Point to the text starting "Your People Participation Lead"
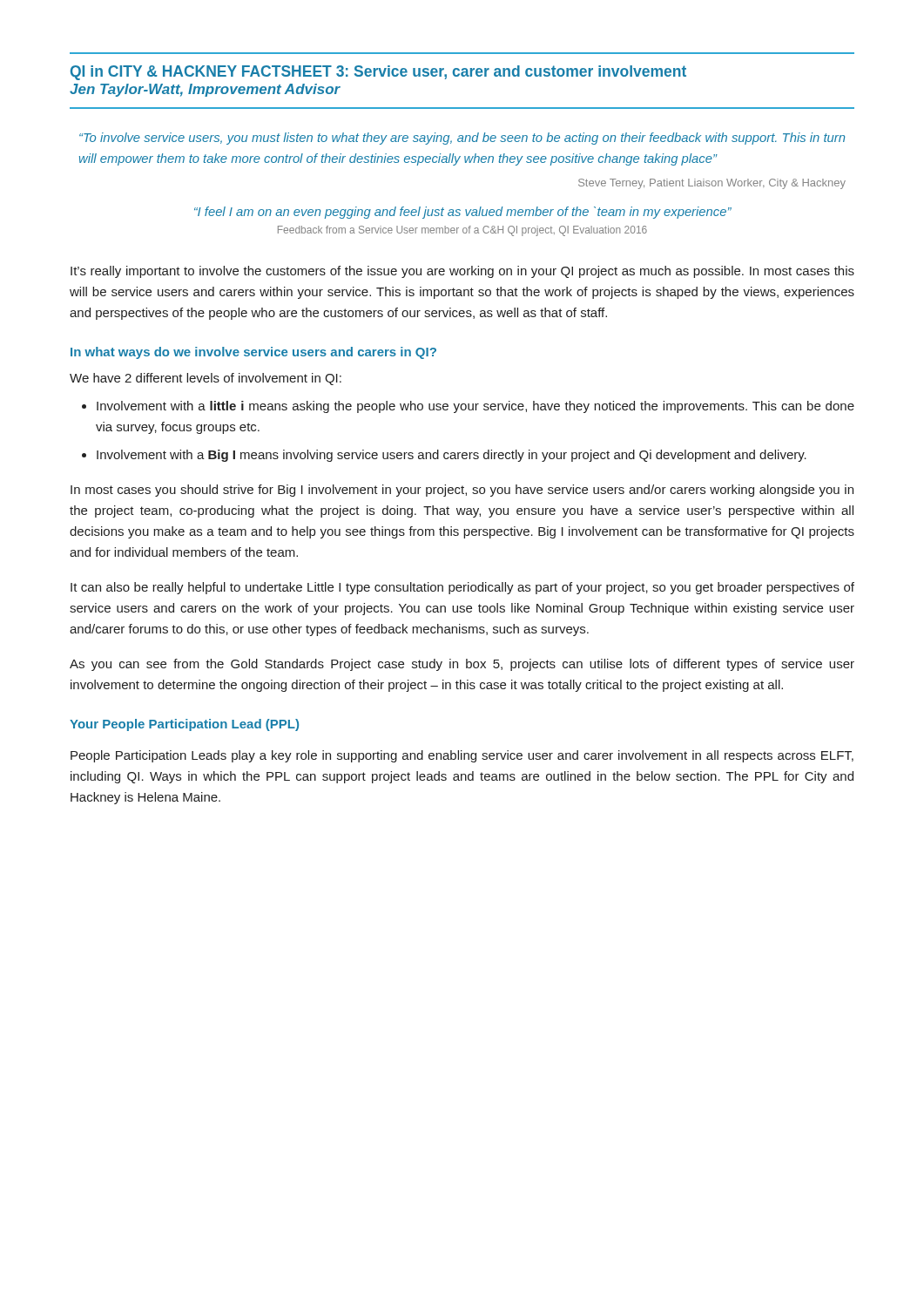Viewport: 924px width, 1307px height. tap(184, 725)
